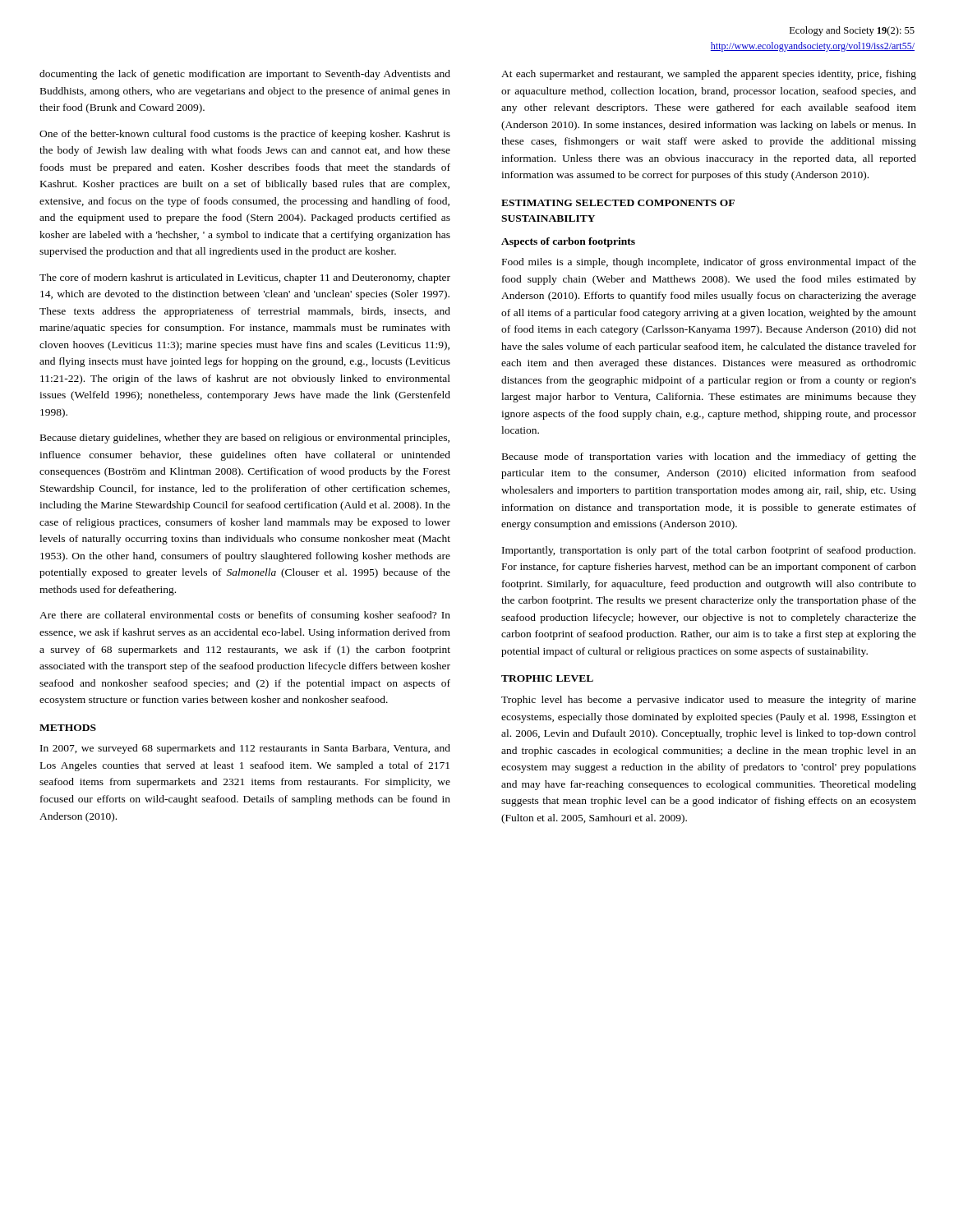Point to the block beginning "Because mode of transportation varies with location"
Image resolution: width=954 pixels, height=1232 pixels.
click(709, 490)
